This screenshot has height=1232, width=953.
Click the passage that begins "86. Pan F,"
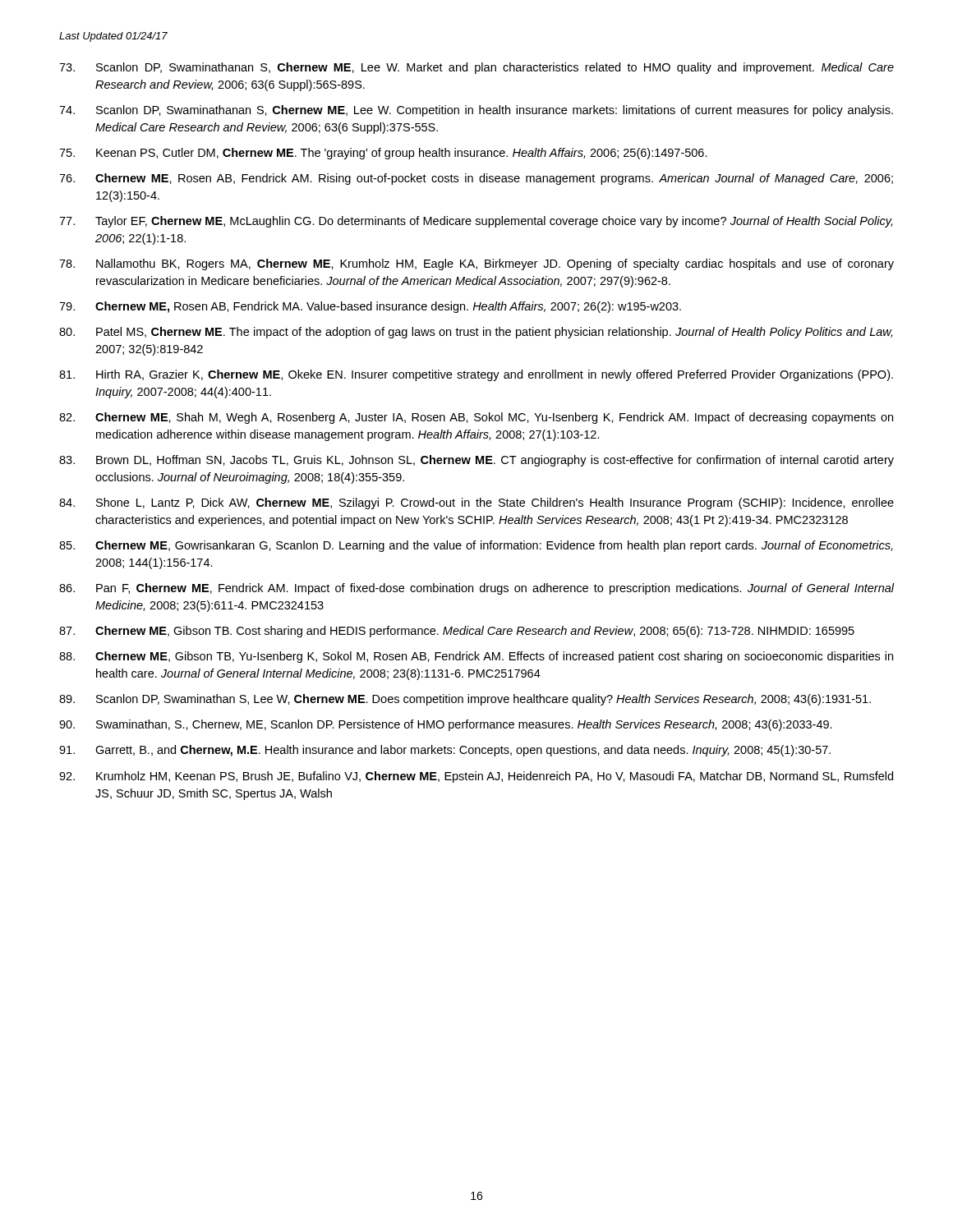476,597
